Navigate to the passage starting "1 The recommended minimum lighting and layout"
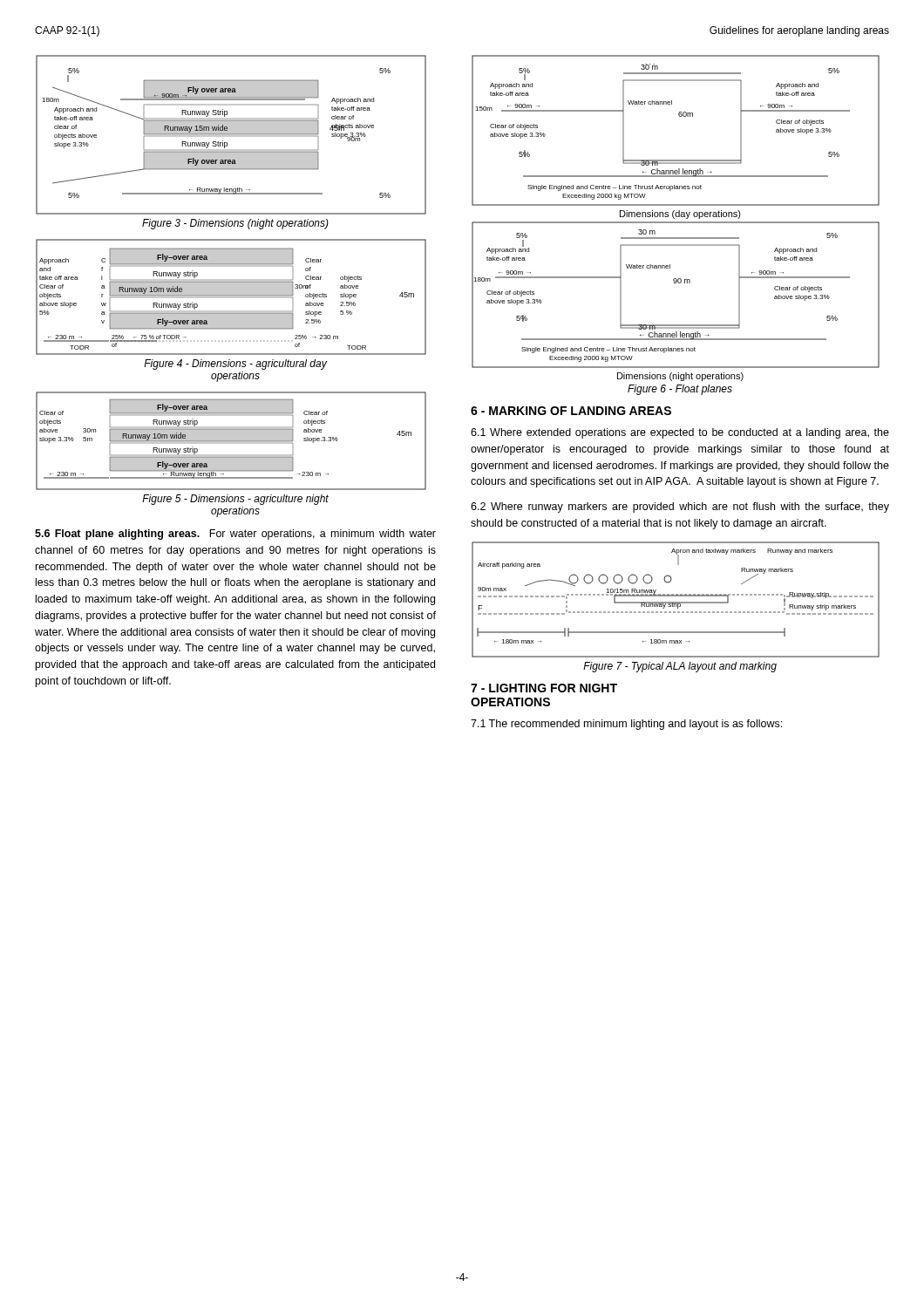Viewport: 924px width, 1308px height. tap(627, 723)
